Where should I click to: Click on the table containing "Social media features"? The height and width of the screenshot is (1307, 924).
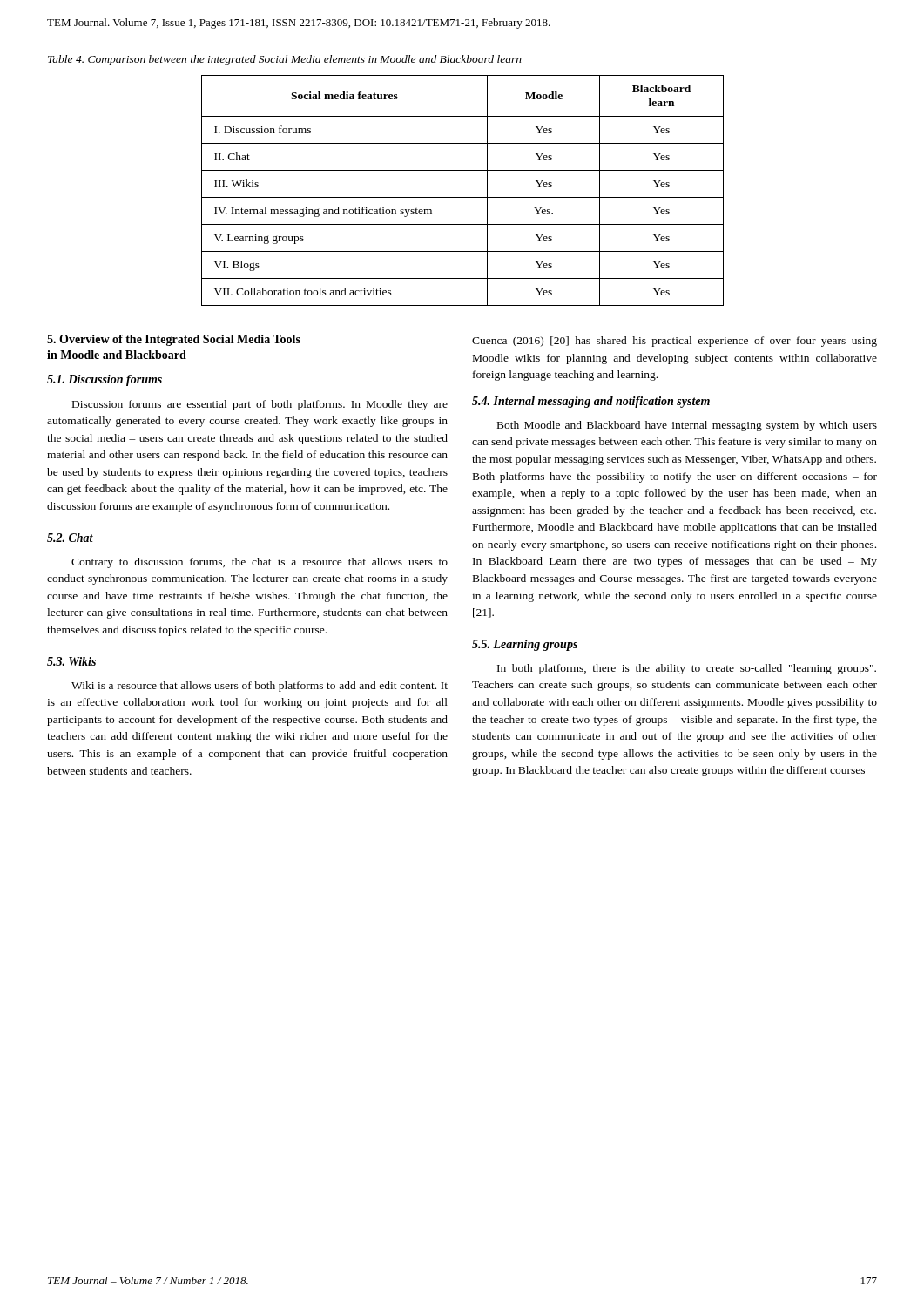462,190
